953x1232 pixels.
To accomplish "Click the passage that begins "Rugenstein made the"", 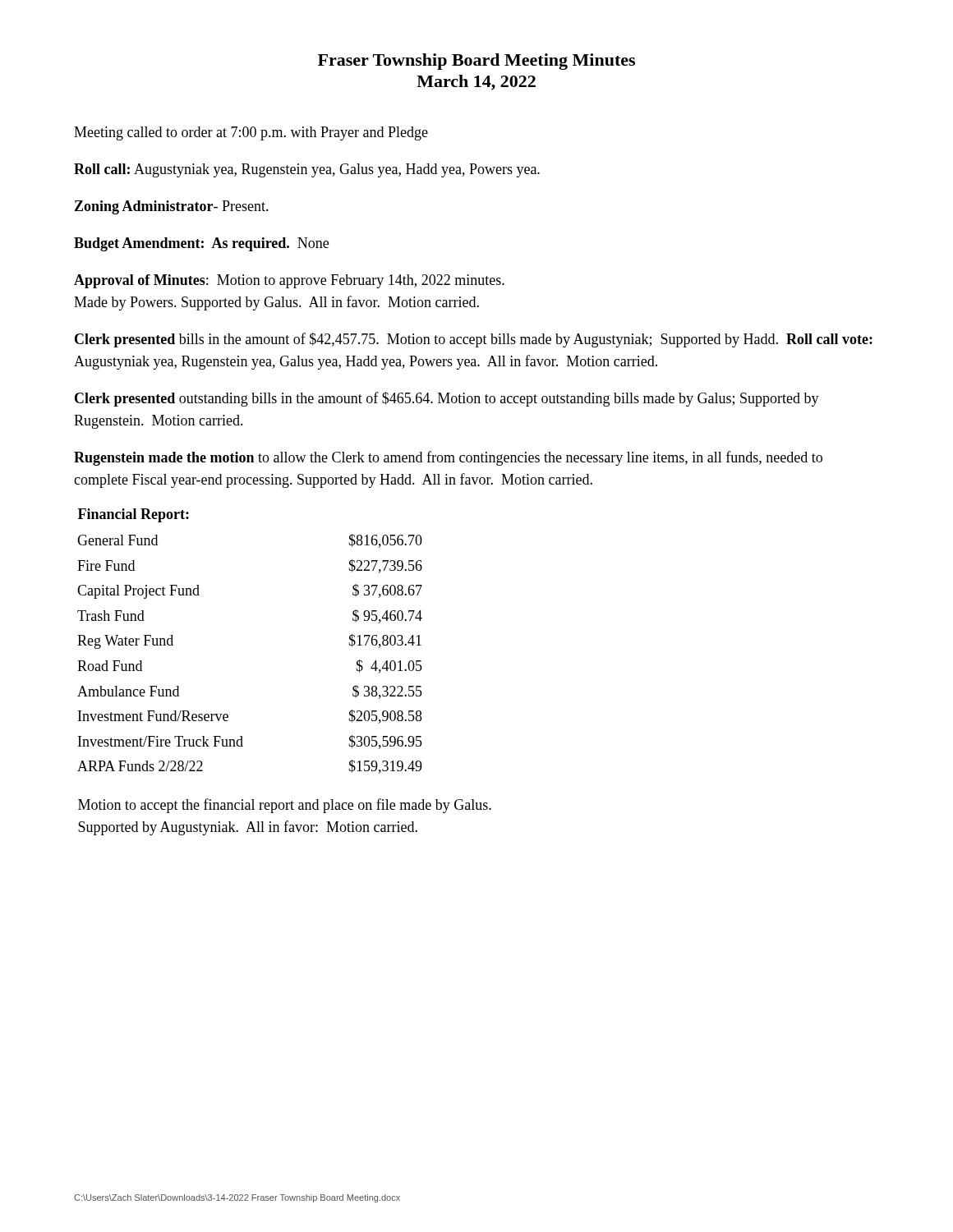I will pyautogui.click(x=448, y=469).
